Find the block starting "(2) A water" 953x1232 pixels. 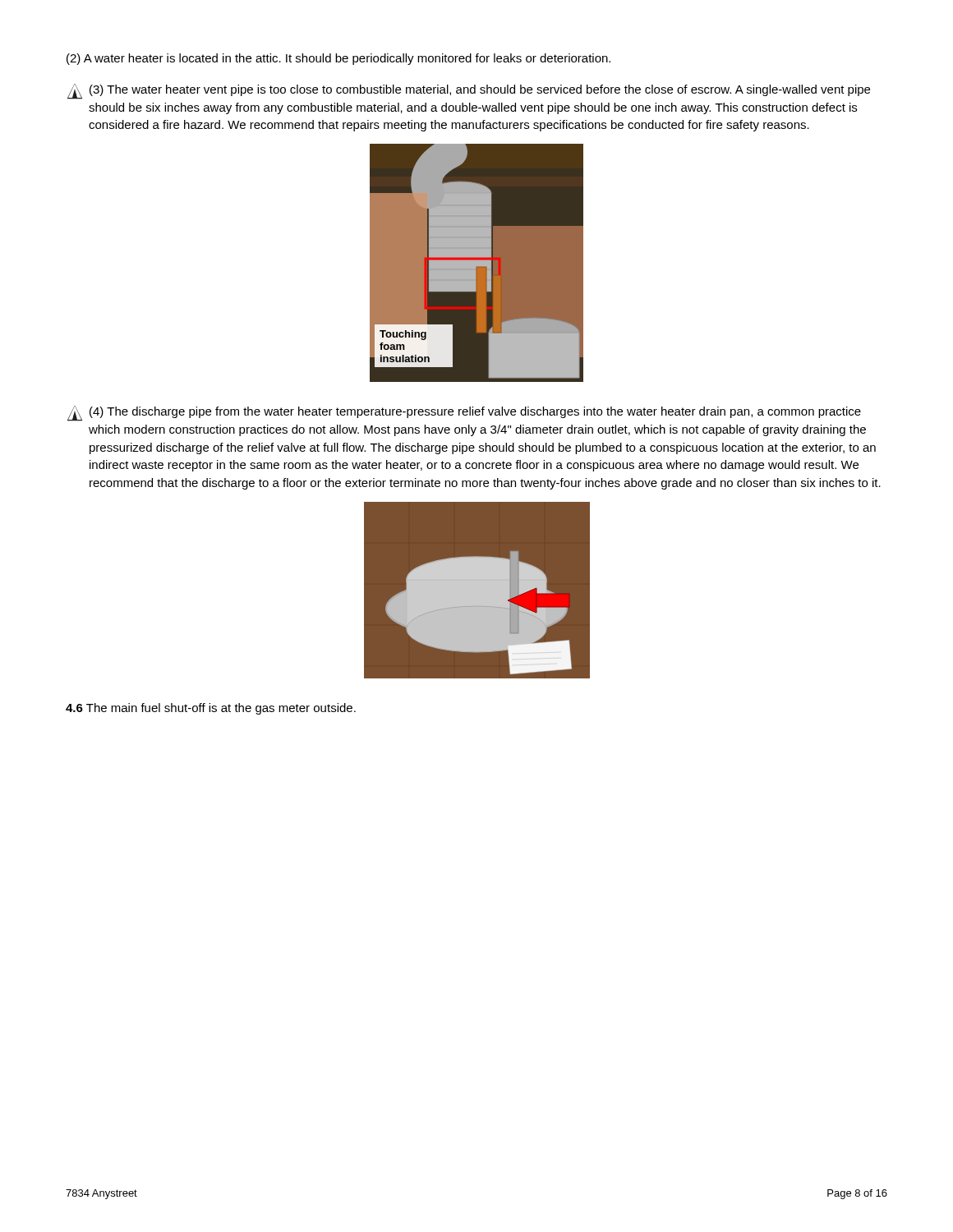click(x=339, y=58)
